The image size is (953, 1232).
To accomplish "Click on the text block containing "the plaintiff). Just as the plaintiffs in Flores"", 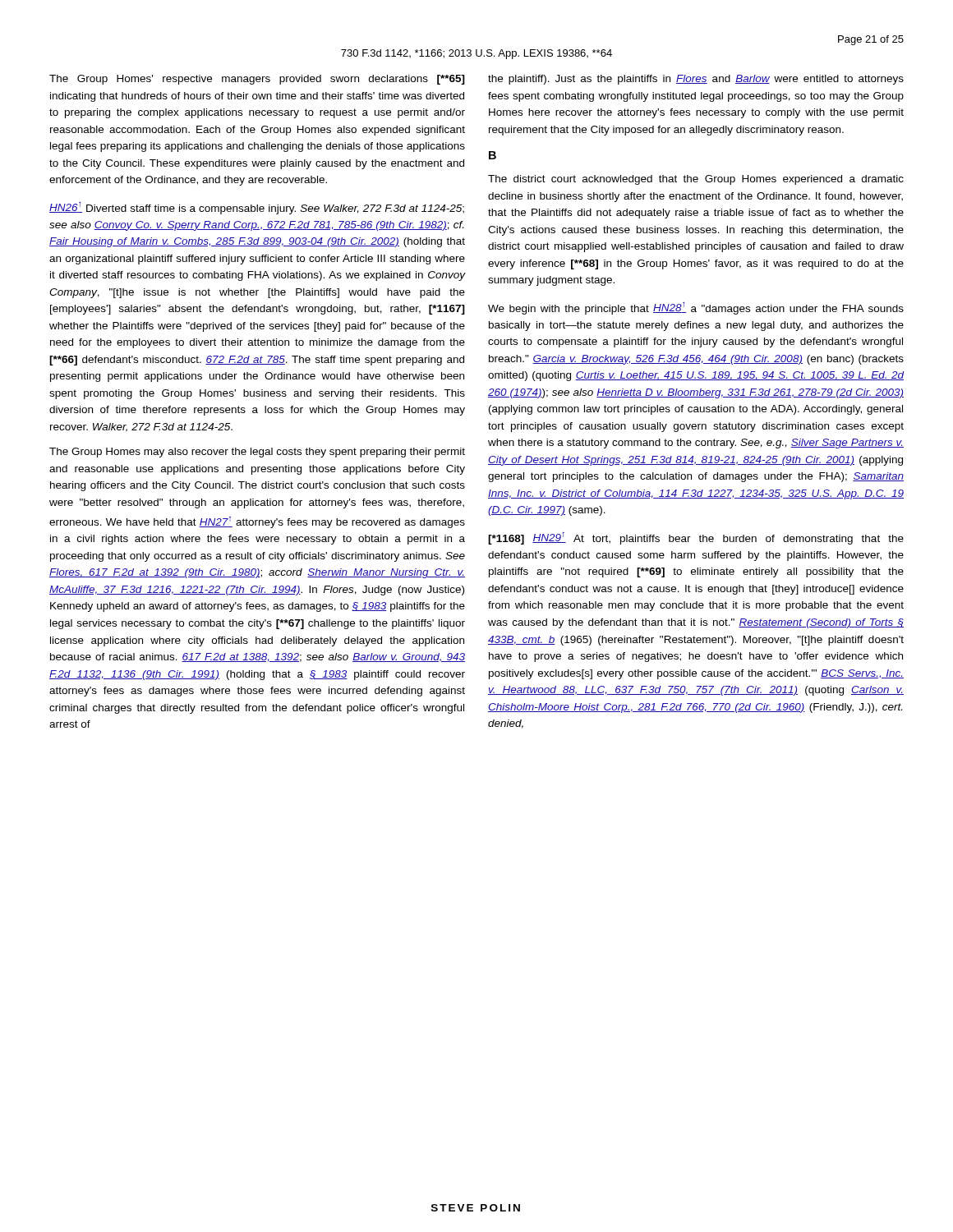I will (x=696, y=104).
